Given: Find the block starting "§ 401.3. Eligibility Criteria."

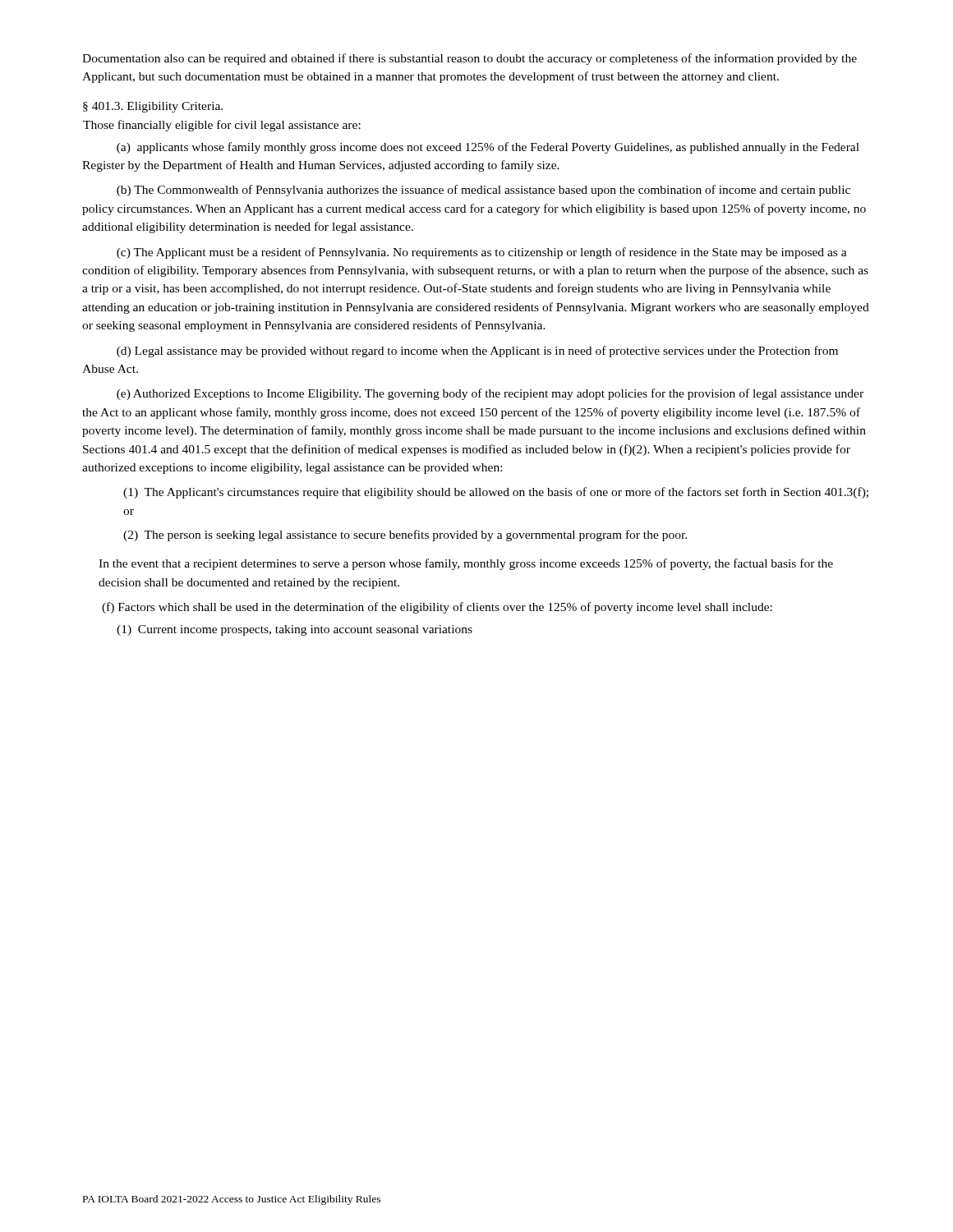Looking at the screenshot, I should (153, 106).
